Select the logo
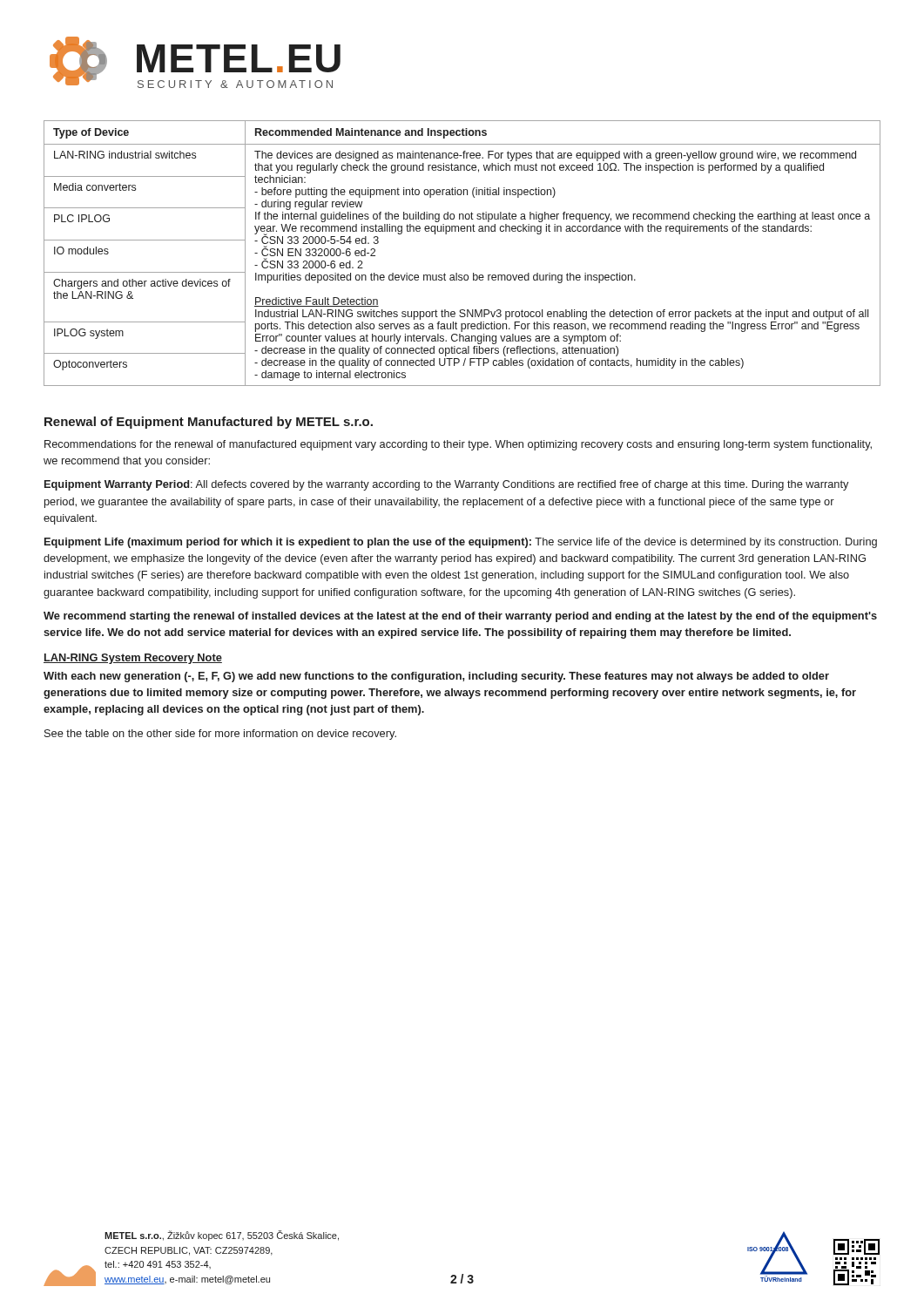 pos(462,61)
